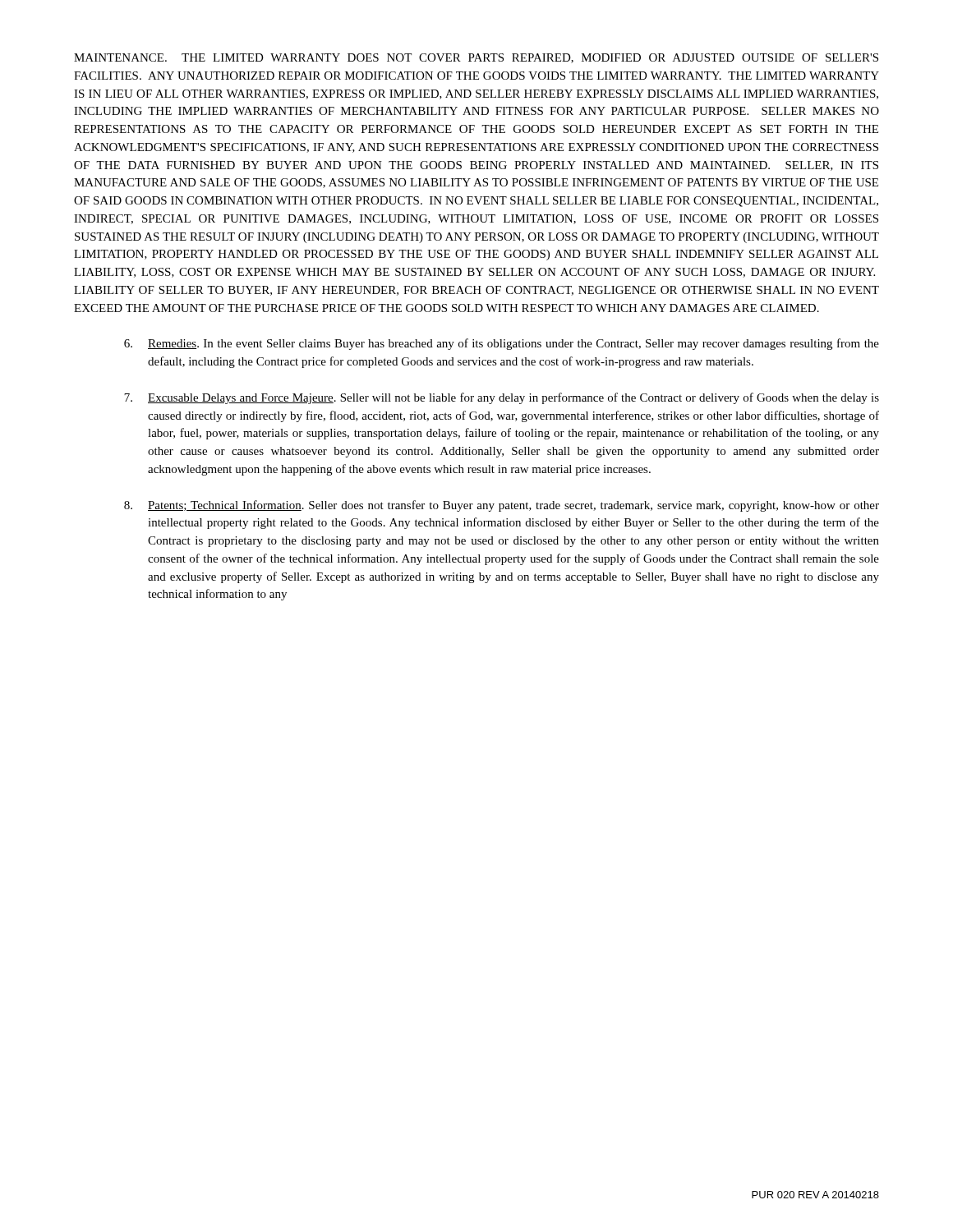Locate the passage starting "7. Excusable Delays and Force Majeure. Seller will"
This screenshot has width=953, height=1232.
pos(476,434)
